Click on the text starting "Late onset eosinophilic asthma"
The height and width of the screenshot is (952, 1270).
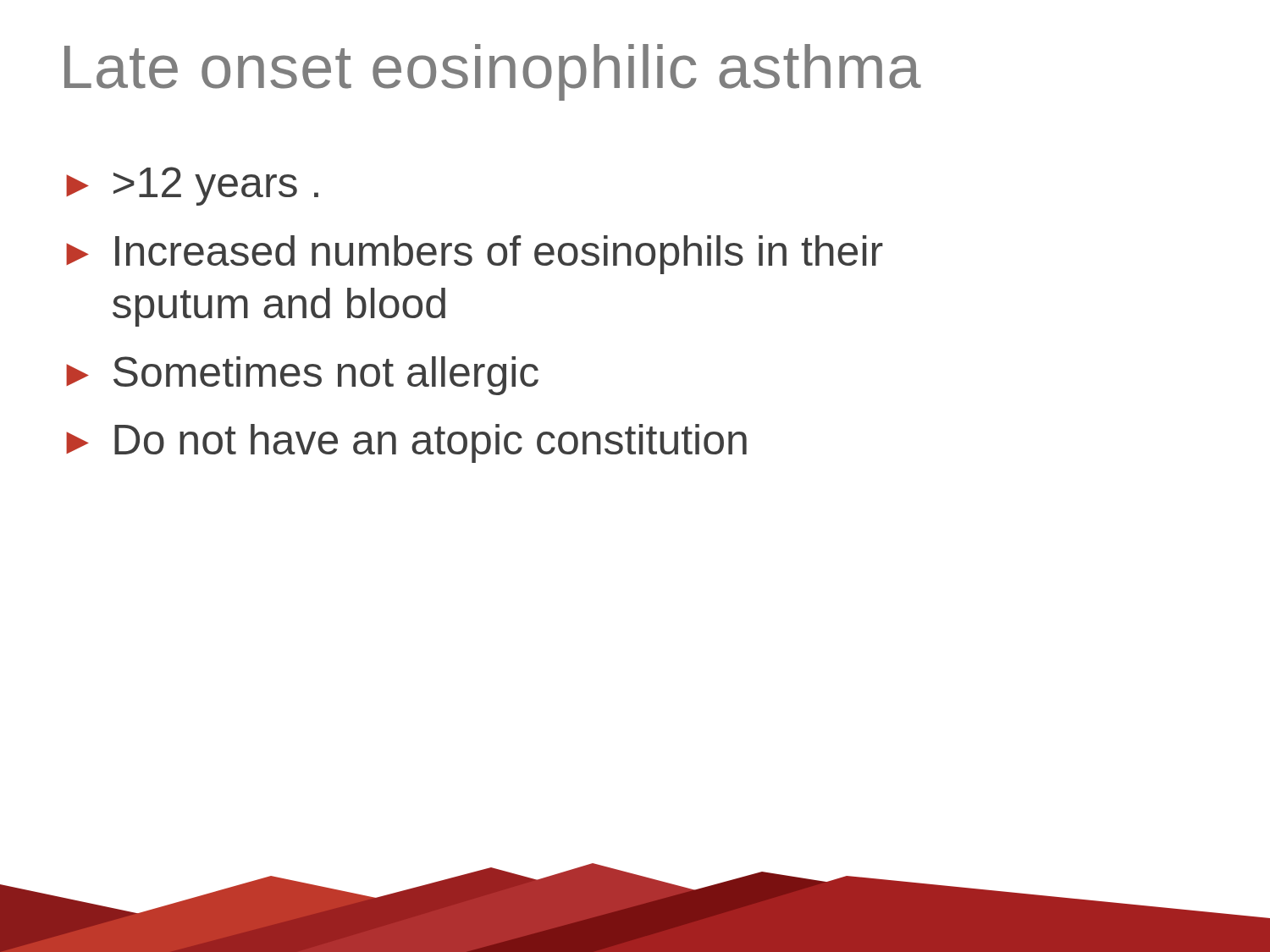[x=491, y=67]
